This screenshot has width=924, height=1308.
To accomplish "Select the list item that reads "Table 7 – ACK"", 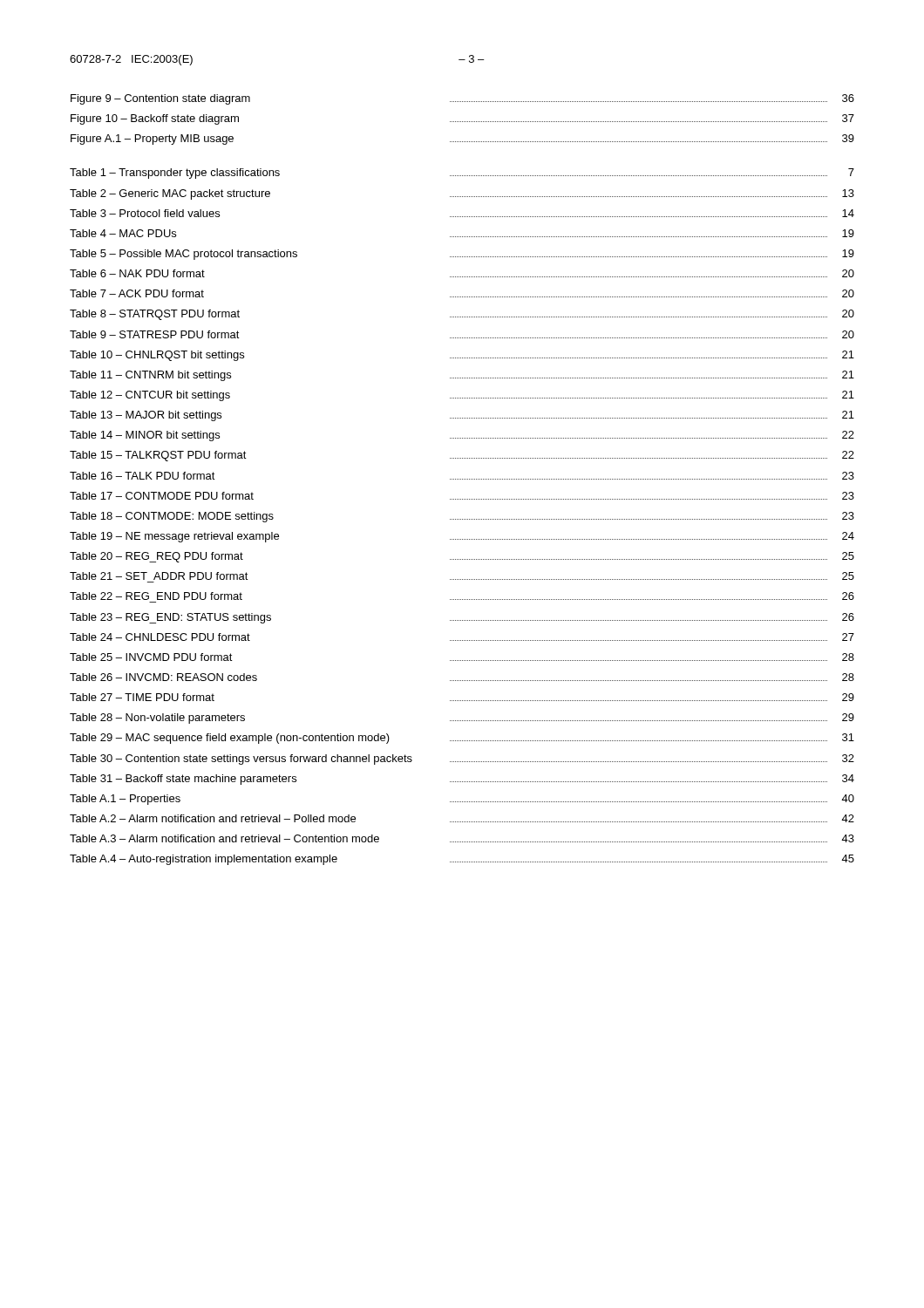I will [x=462, y=294].
